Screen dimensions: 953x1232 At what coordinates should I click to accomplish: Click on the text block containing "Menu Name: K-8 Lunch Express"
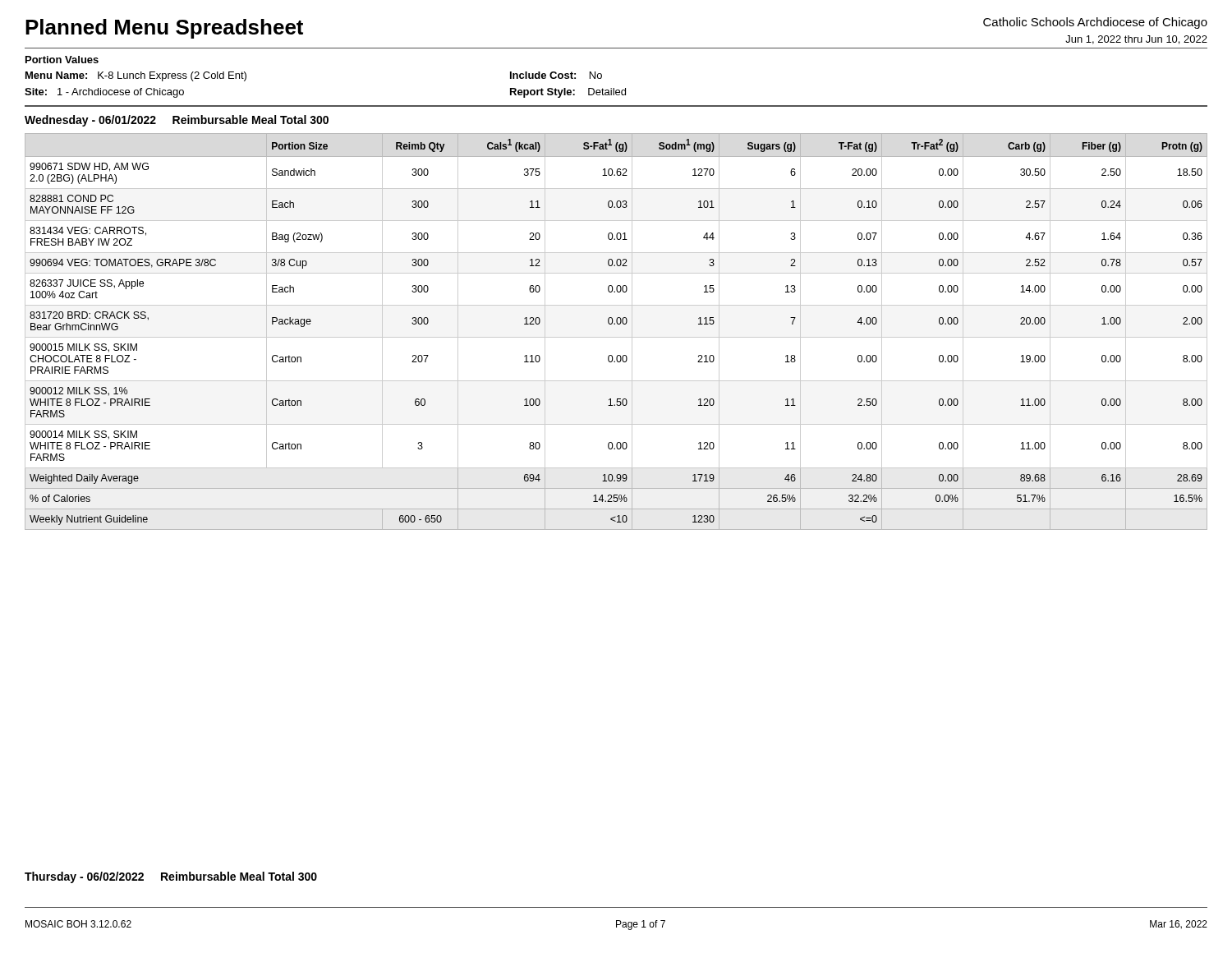coord(136,75)
